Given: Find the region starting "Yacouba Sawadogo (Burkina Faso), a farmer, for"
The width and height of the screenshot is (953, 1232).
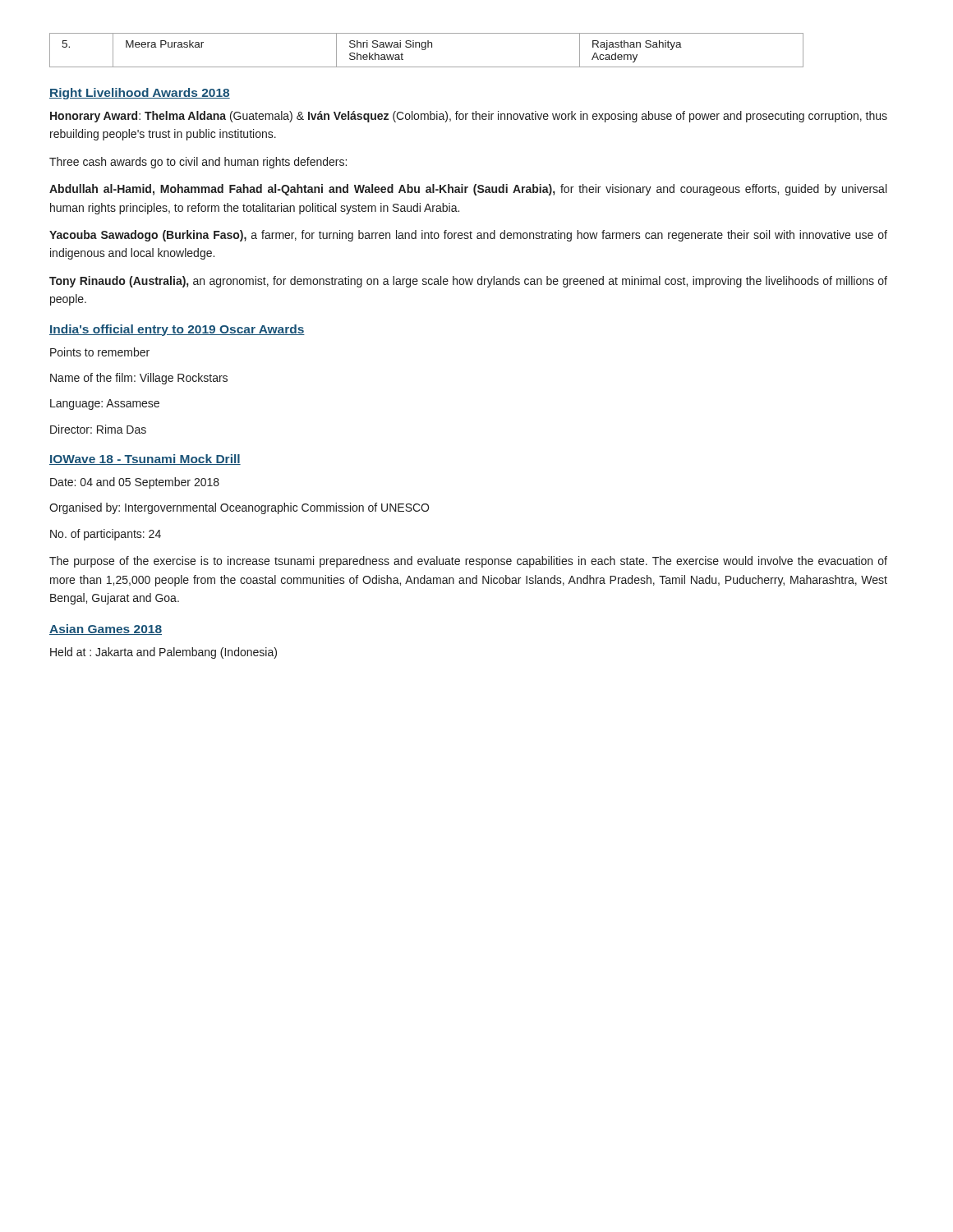Looking at the screenshot, I should pyautogui.click(x=468, y=244).
